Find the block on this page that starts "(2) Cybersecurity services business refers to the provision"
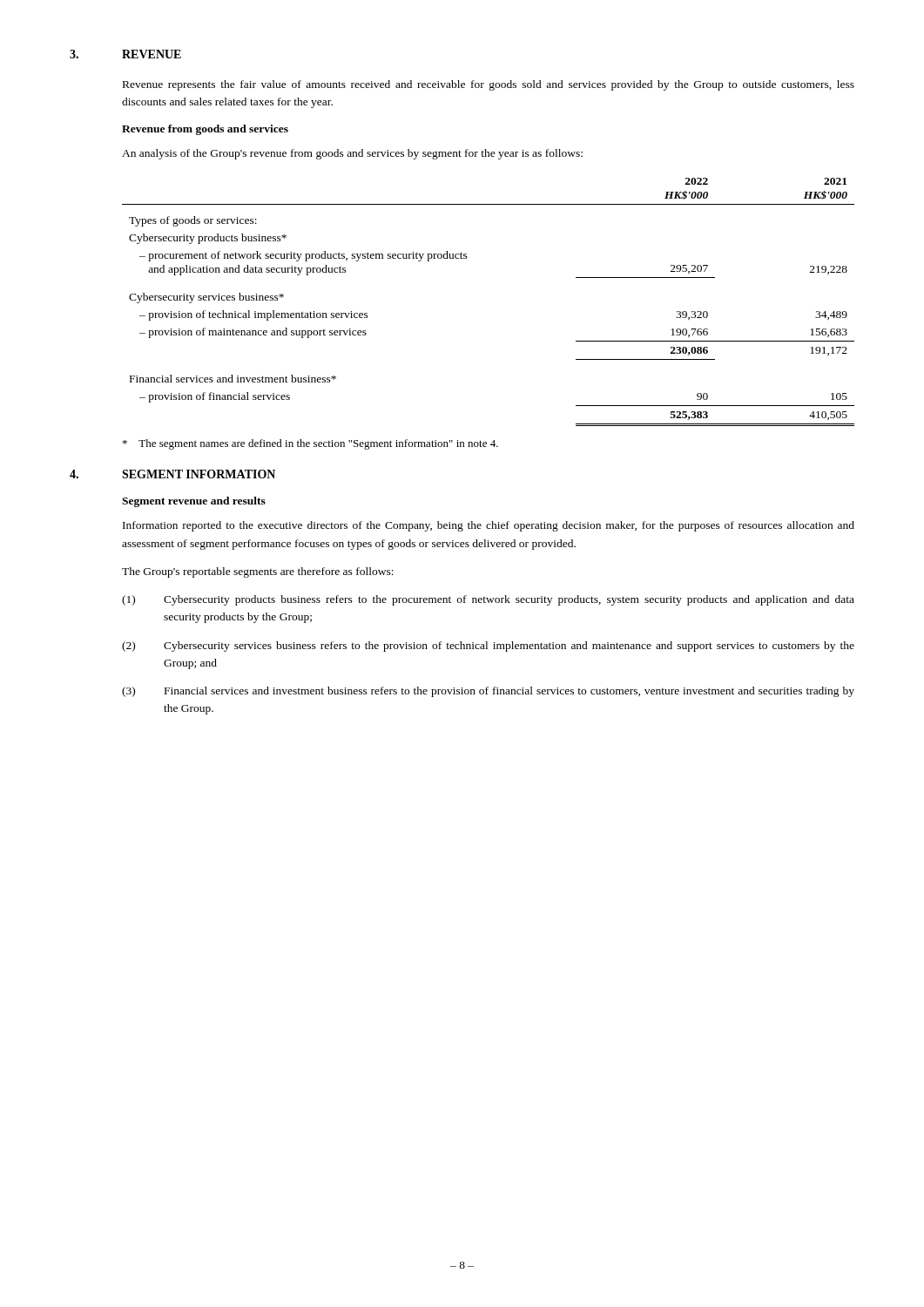 [488, 654]
